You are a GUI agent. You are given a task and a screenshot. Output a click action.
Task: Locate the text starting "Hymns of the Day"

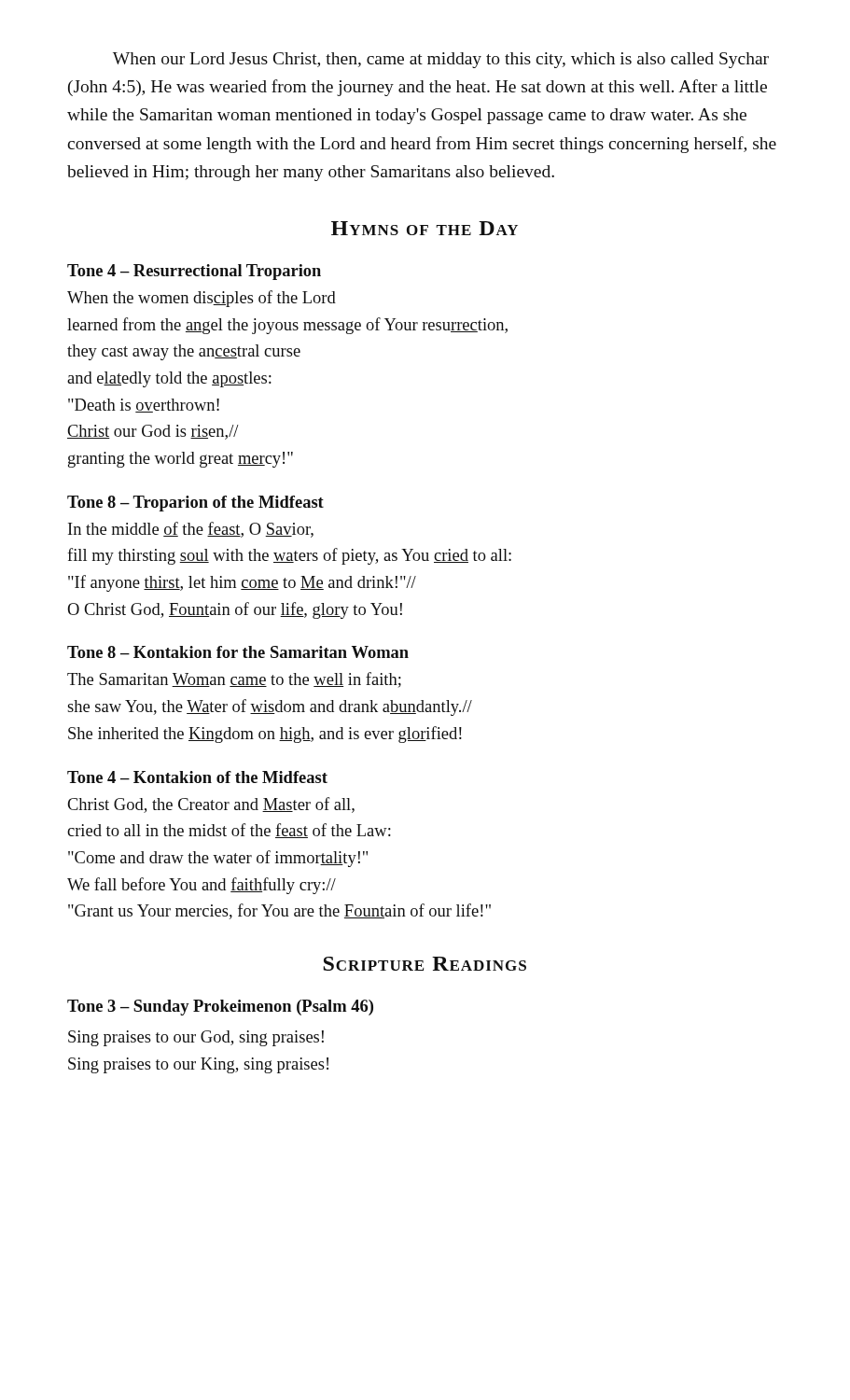tap(425, 228)
